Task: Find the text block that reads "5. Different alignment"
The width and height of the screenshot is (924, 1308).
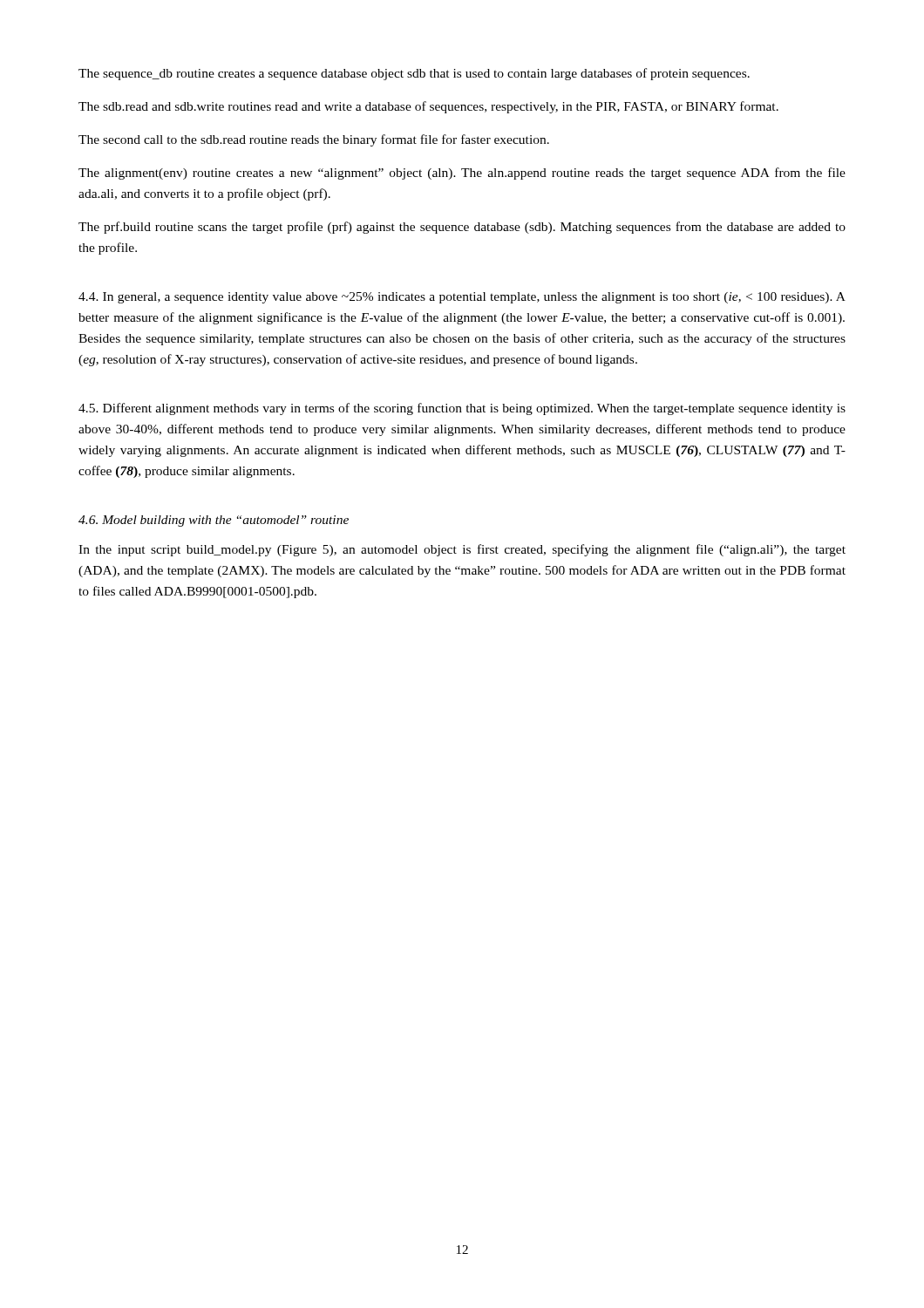Action: [462, 439]
